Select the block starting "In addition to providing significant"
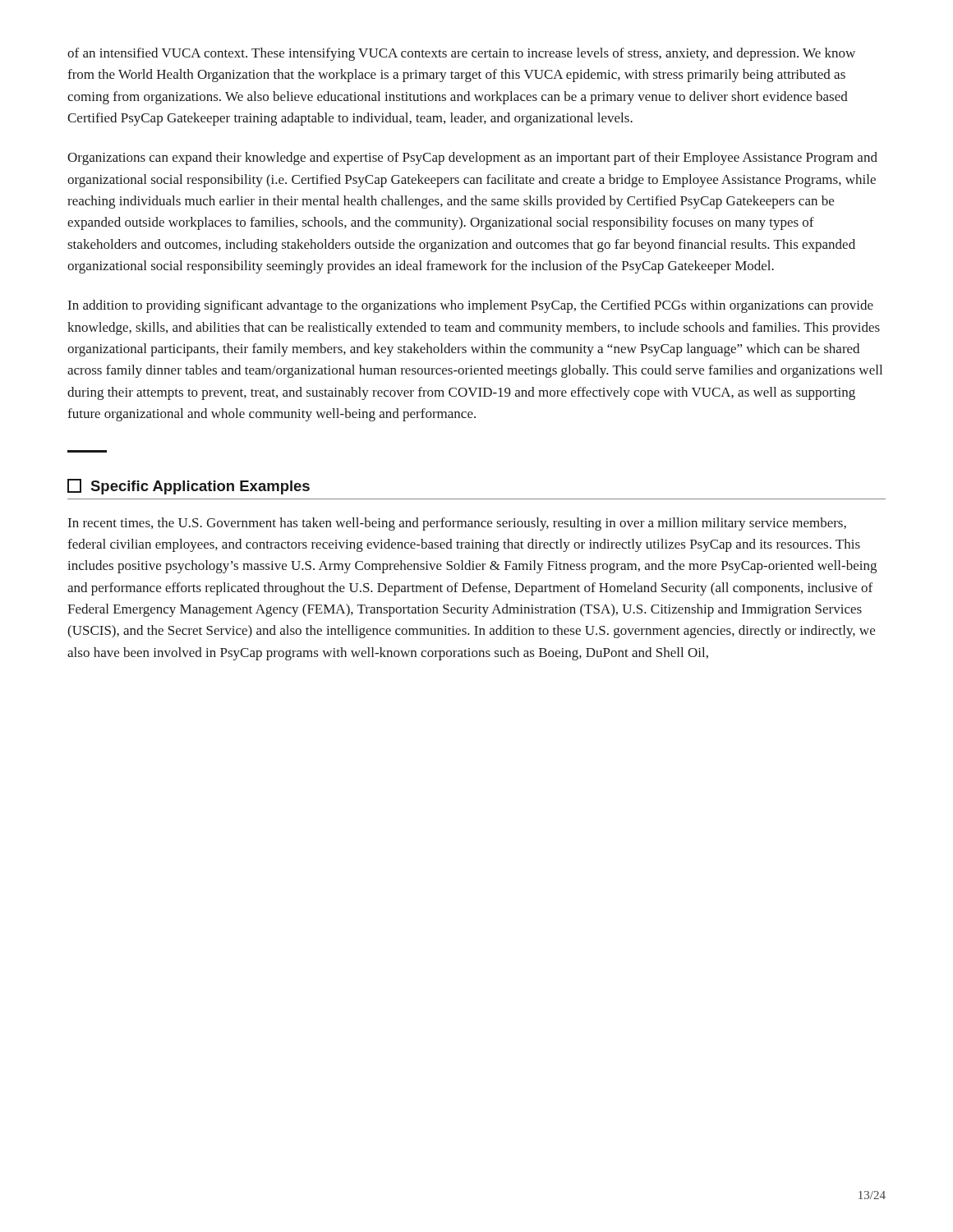 [x=475, y=360]
